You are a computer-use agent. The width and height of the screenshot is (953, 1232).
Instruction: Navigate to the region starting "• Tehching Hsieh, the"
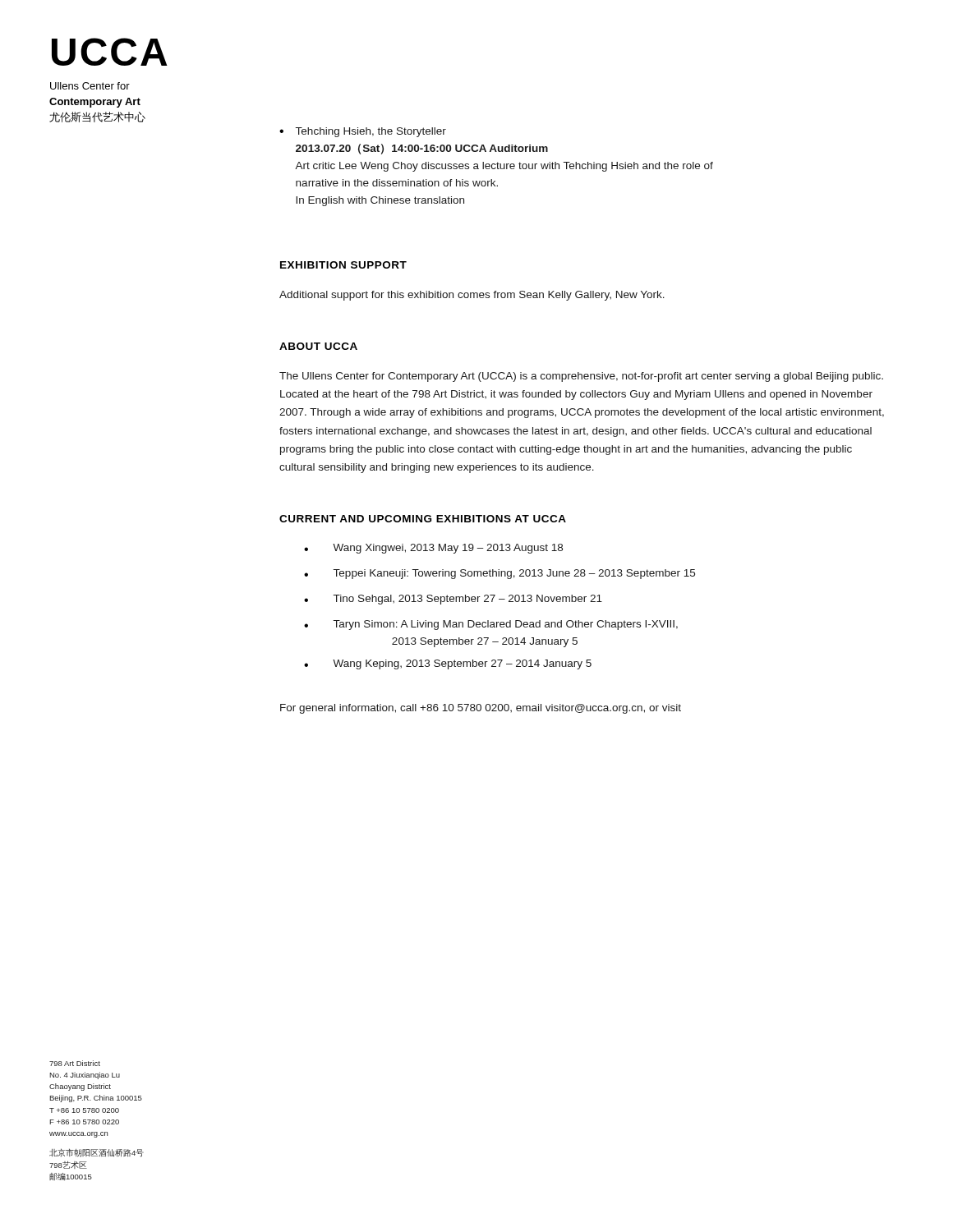click(x=496, y=166)
